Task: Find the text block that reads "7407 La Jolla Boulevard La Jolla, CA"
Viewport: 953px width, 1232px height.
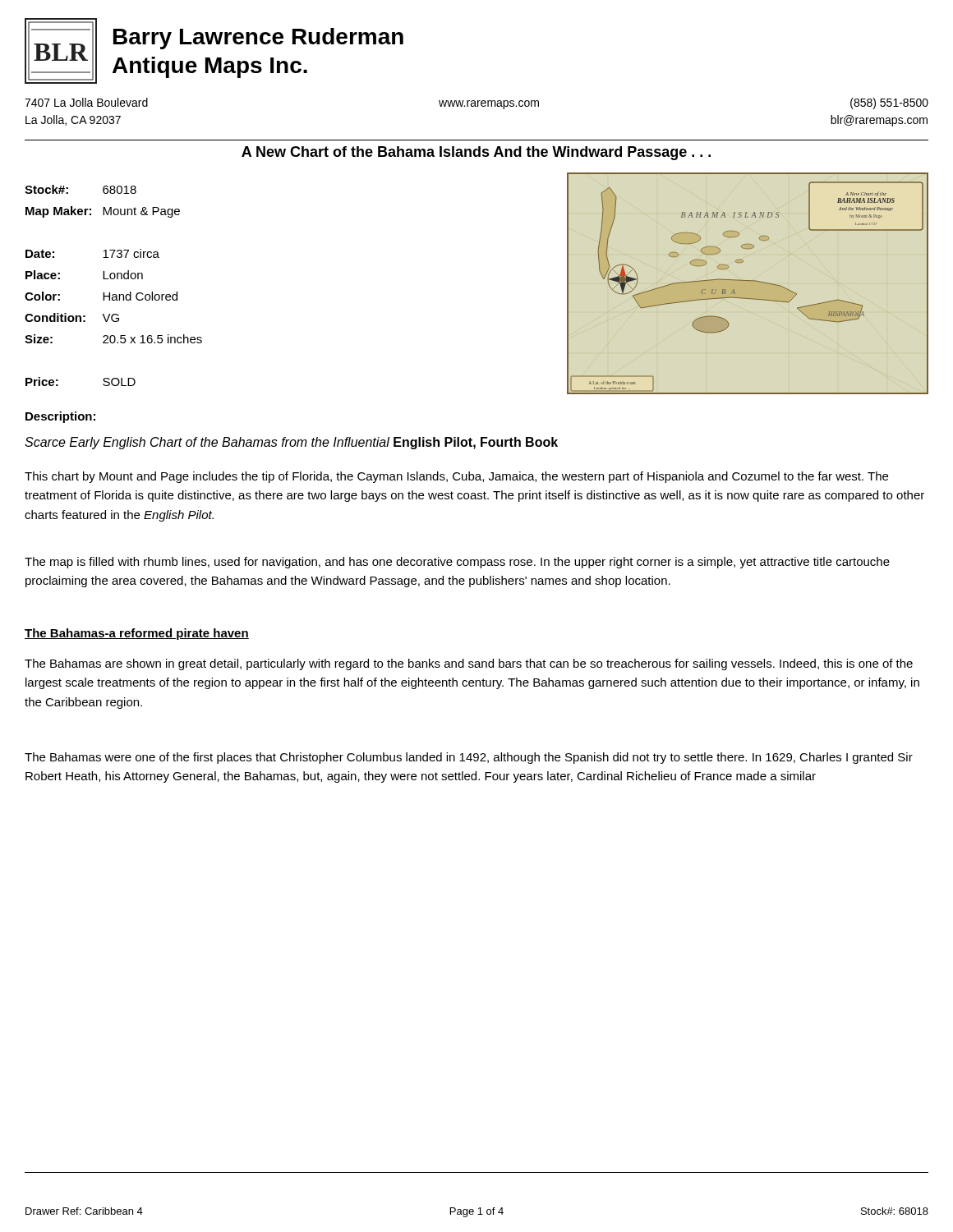Action: 86,111
